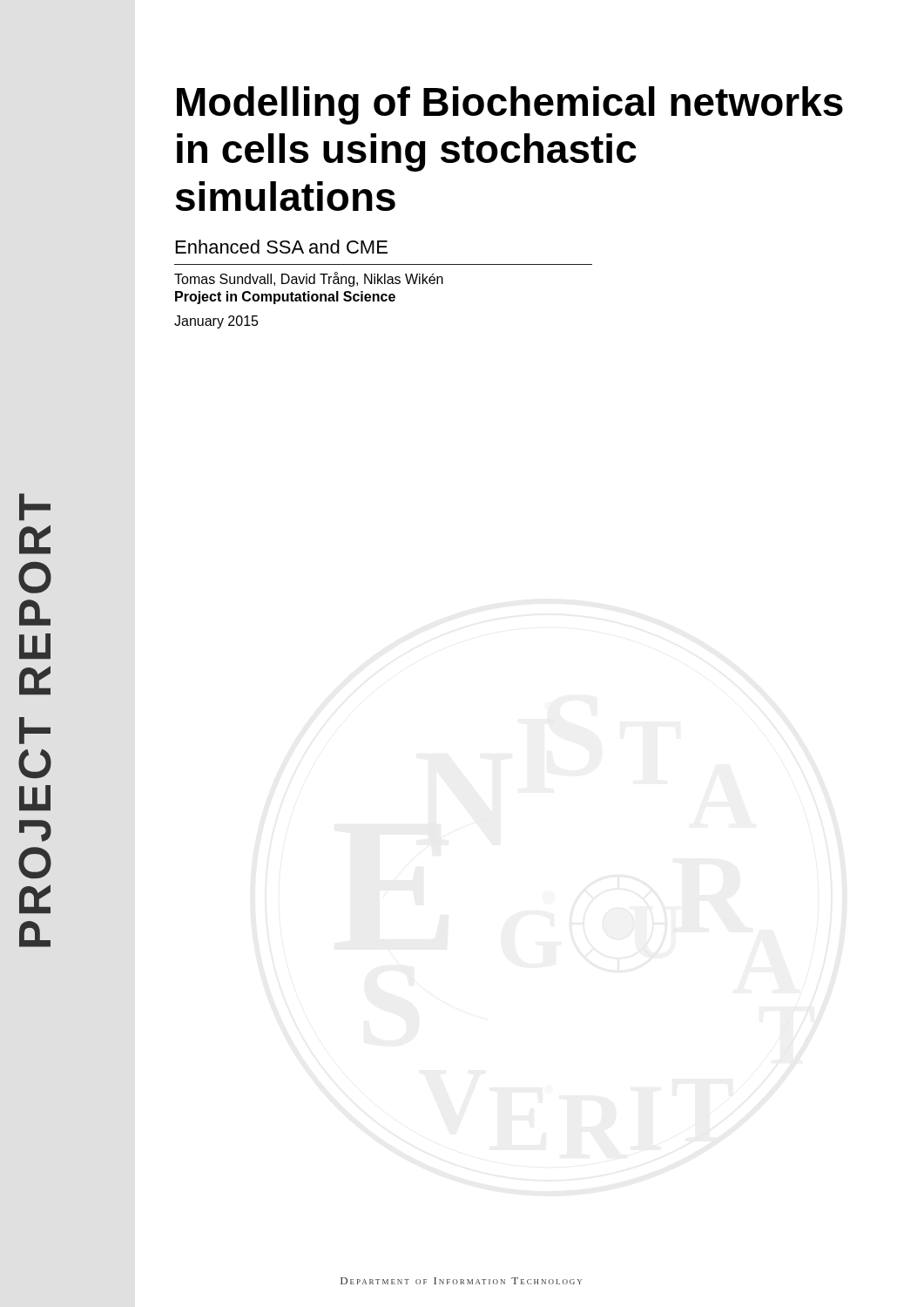Find the text that reads "PROJECT REPORT"
This screenshot has height=1307, width=924.
coord(35,741)
